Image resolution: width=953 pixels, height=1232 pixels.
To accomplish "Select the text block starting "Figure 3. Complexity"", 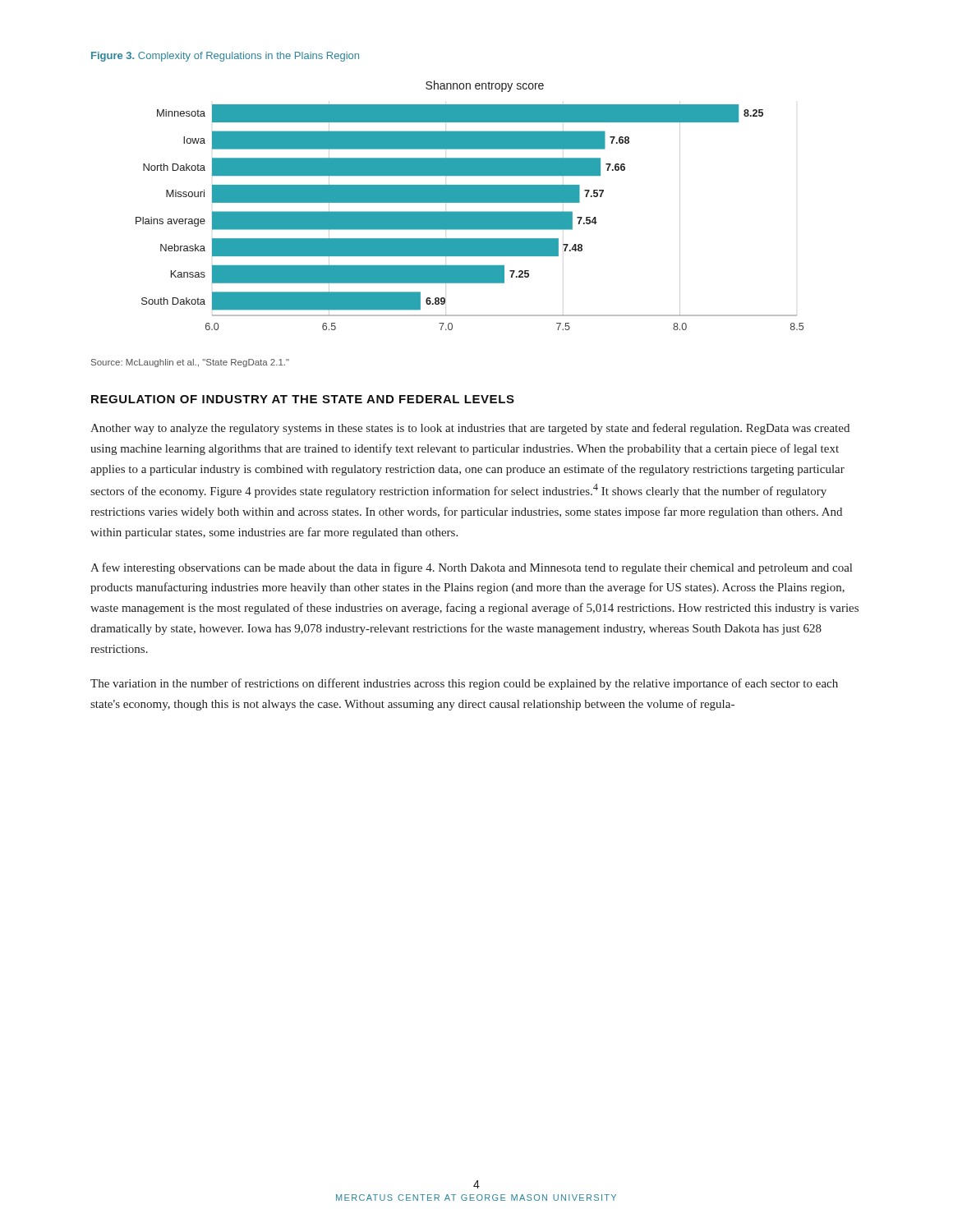I will point(225,57).
